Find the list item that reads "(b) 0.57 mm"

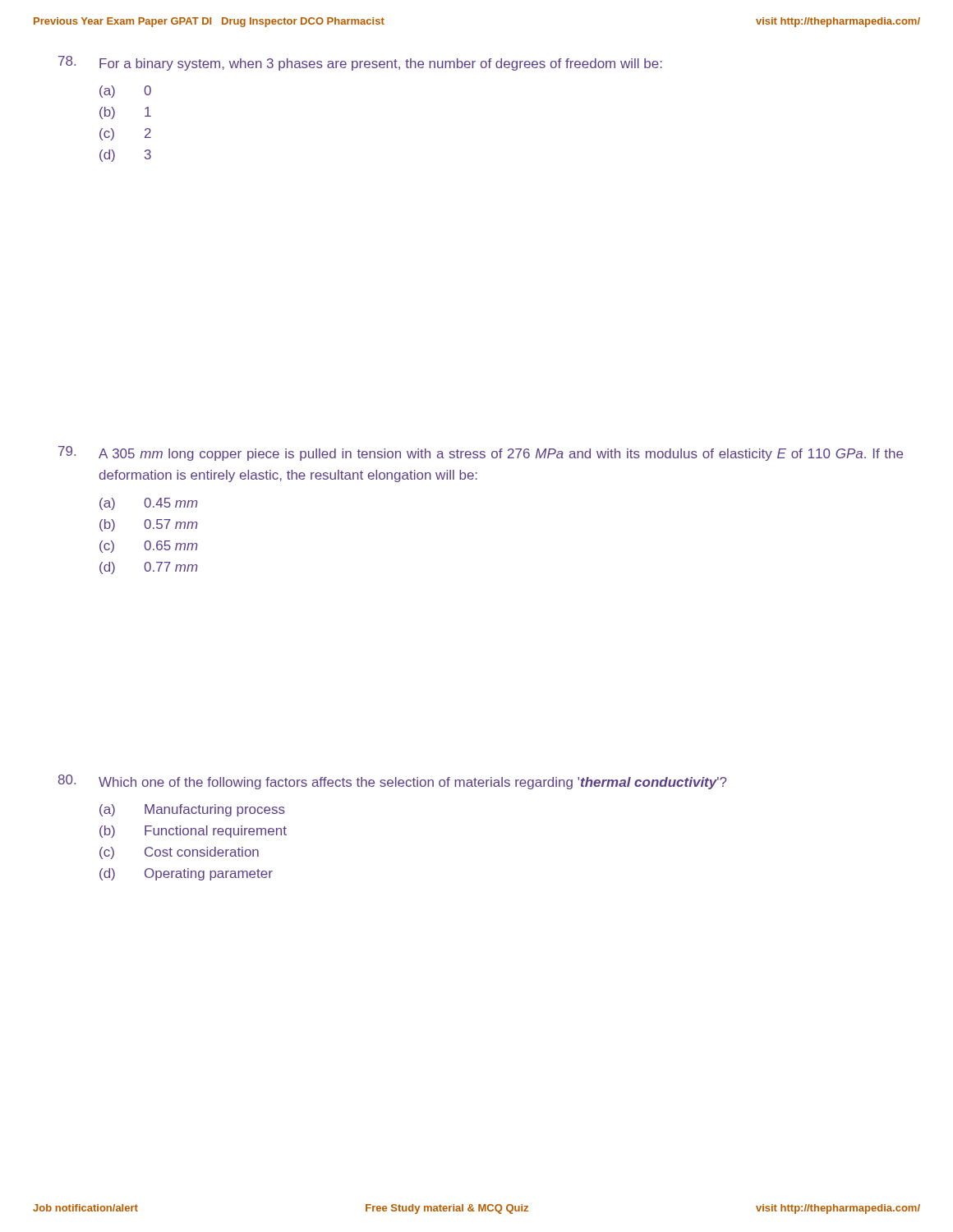coord(148,525)
